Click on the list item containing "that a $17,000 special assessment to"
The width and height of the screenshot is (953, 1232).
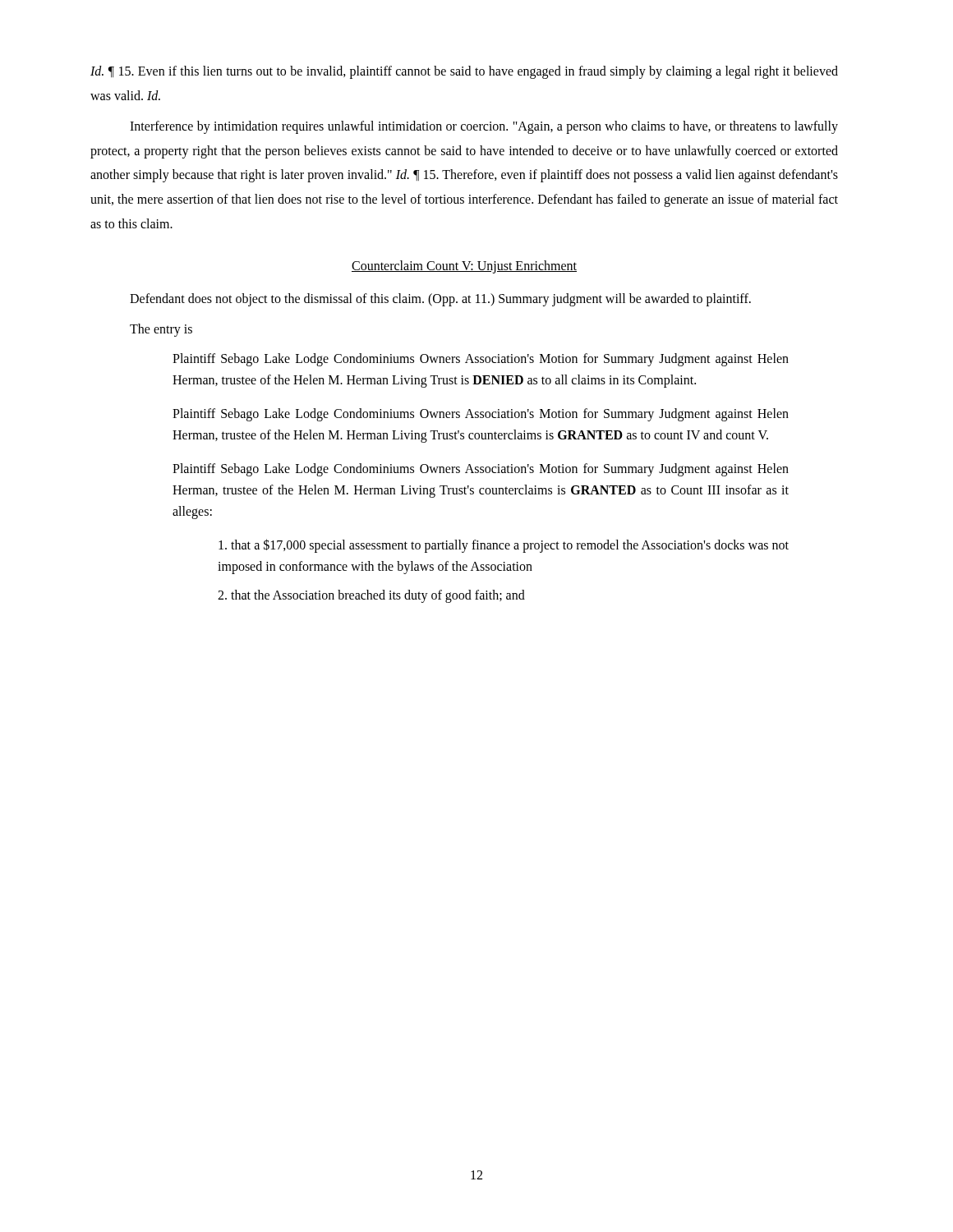click(x=503, y=556)
